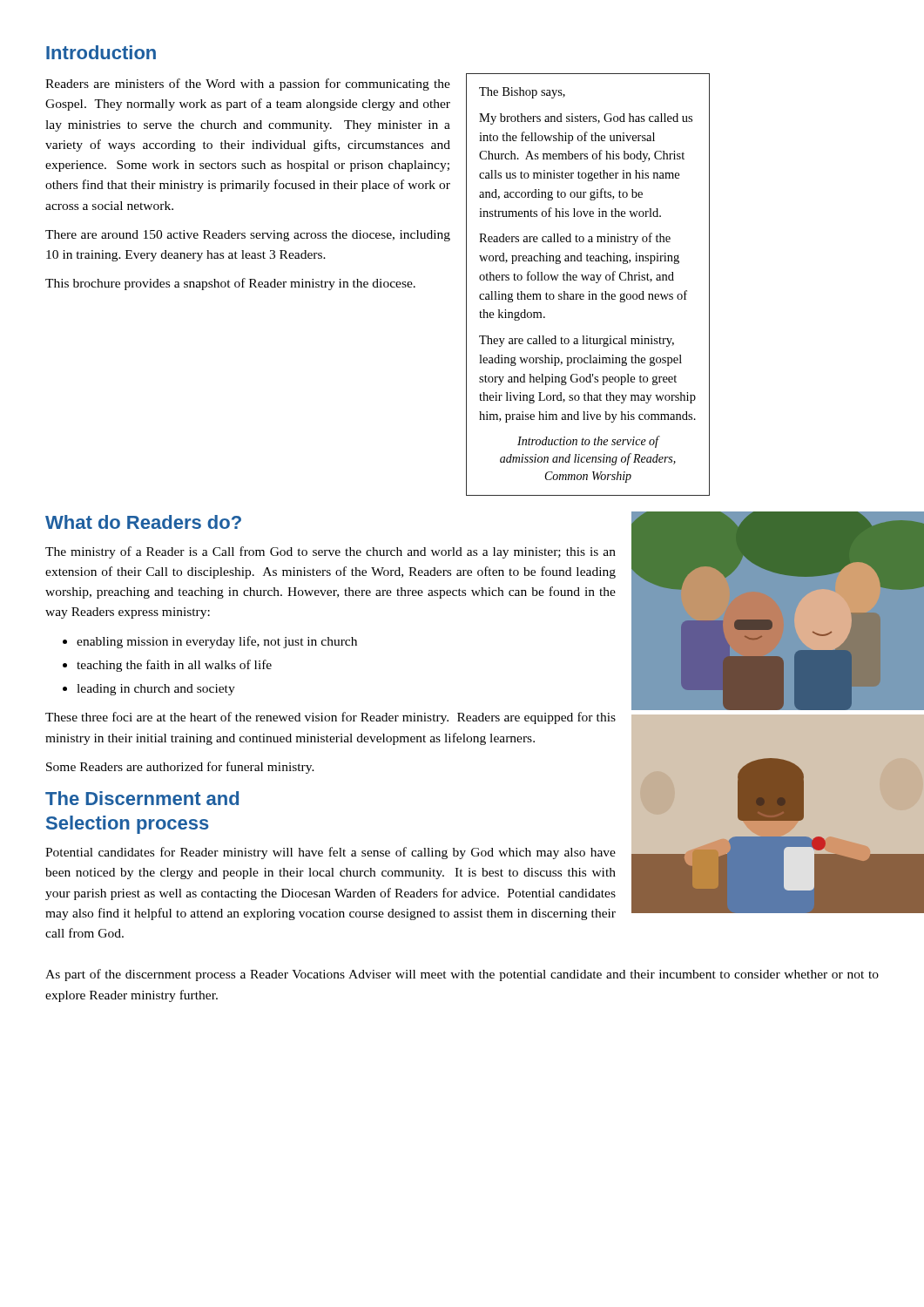Select the region starting "Readers are ministers of the Word"

pyautogui.click(x=248, y=144)
